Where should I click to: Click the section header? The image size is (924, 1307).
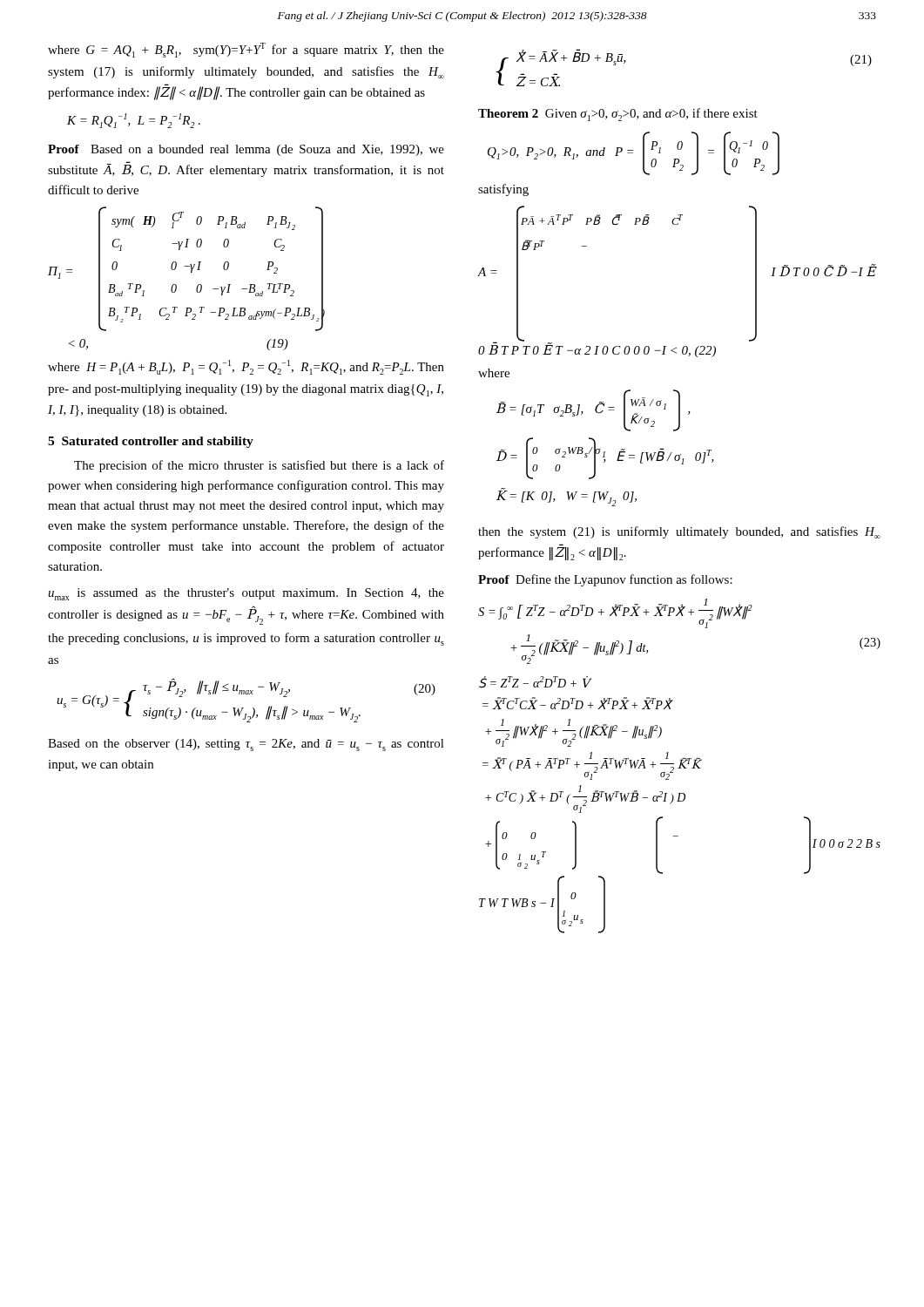151,440
